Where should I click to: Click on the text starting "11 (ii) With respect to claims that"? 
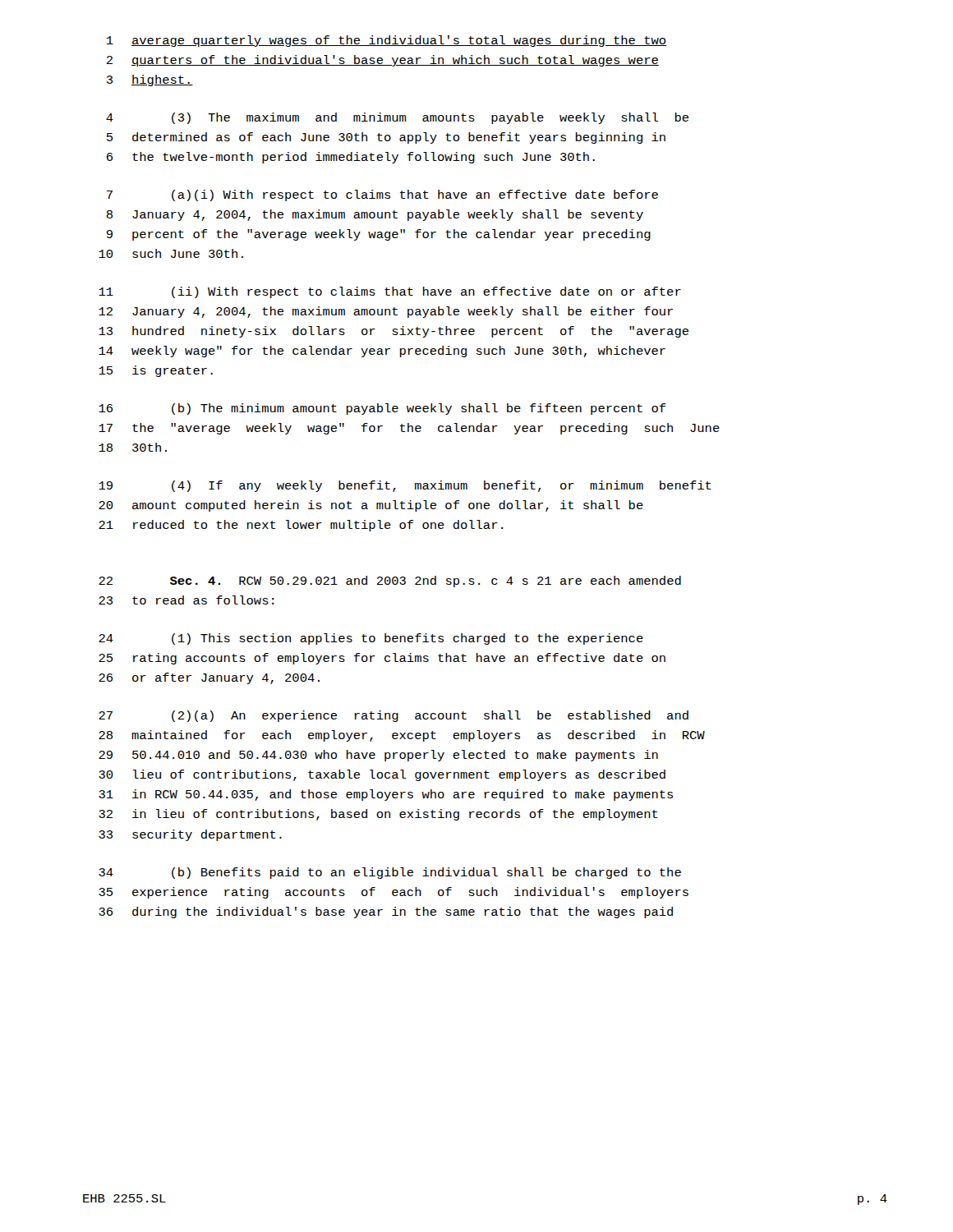point(485,332)
